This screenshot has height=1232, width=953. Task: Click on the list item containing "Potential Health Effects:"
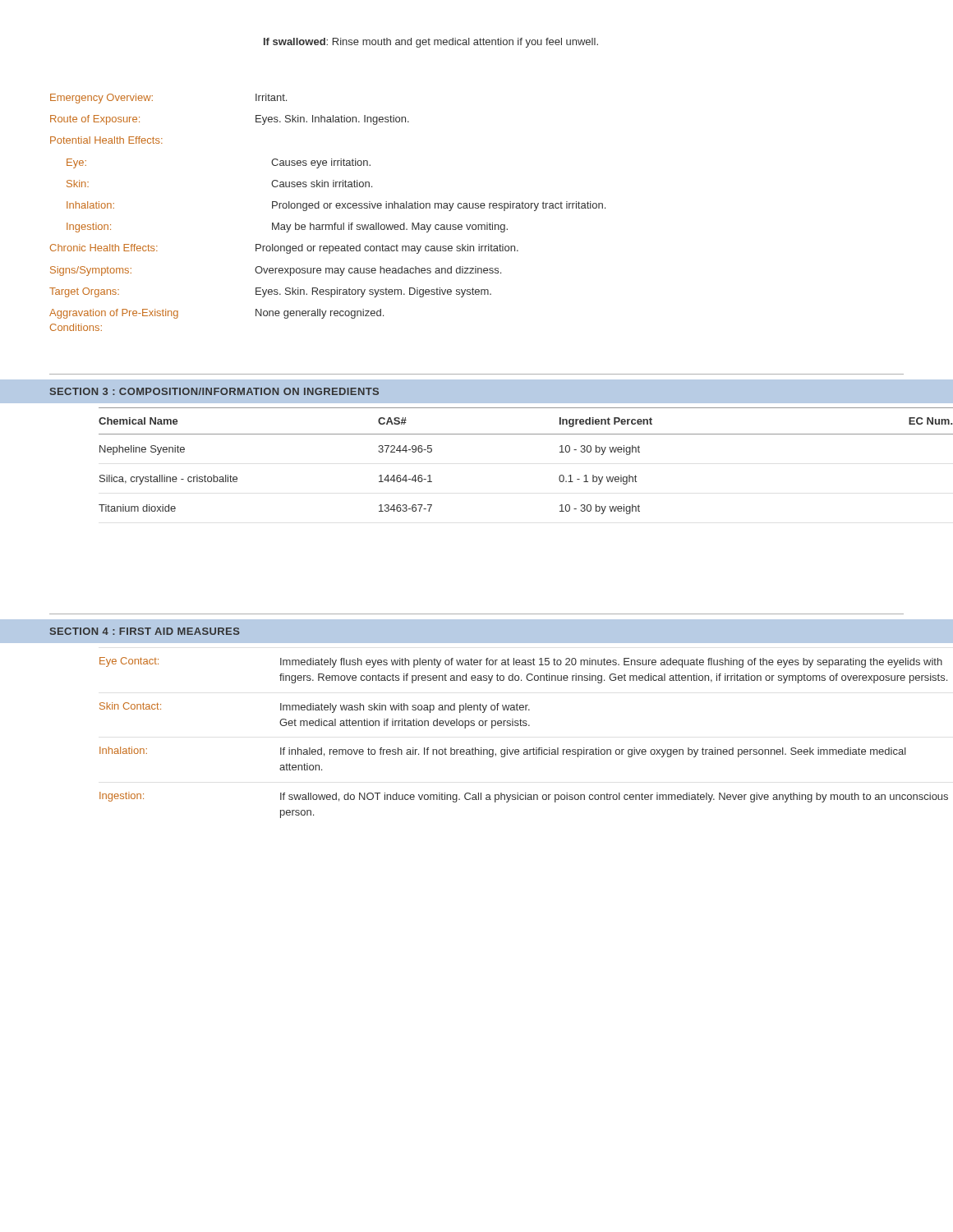[106, 140]
